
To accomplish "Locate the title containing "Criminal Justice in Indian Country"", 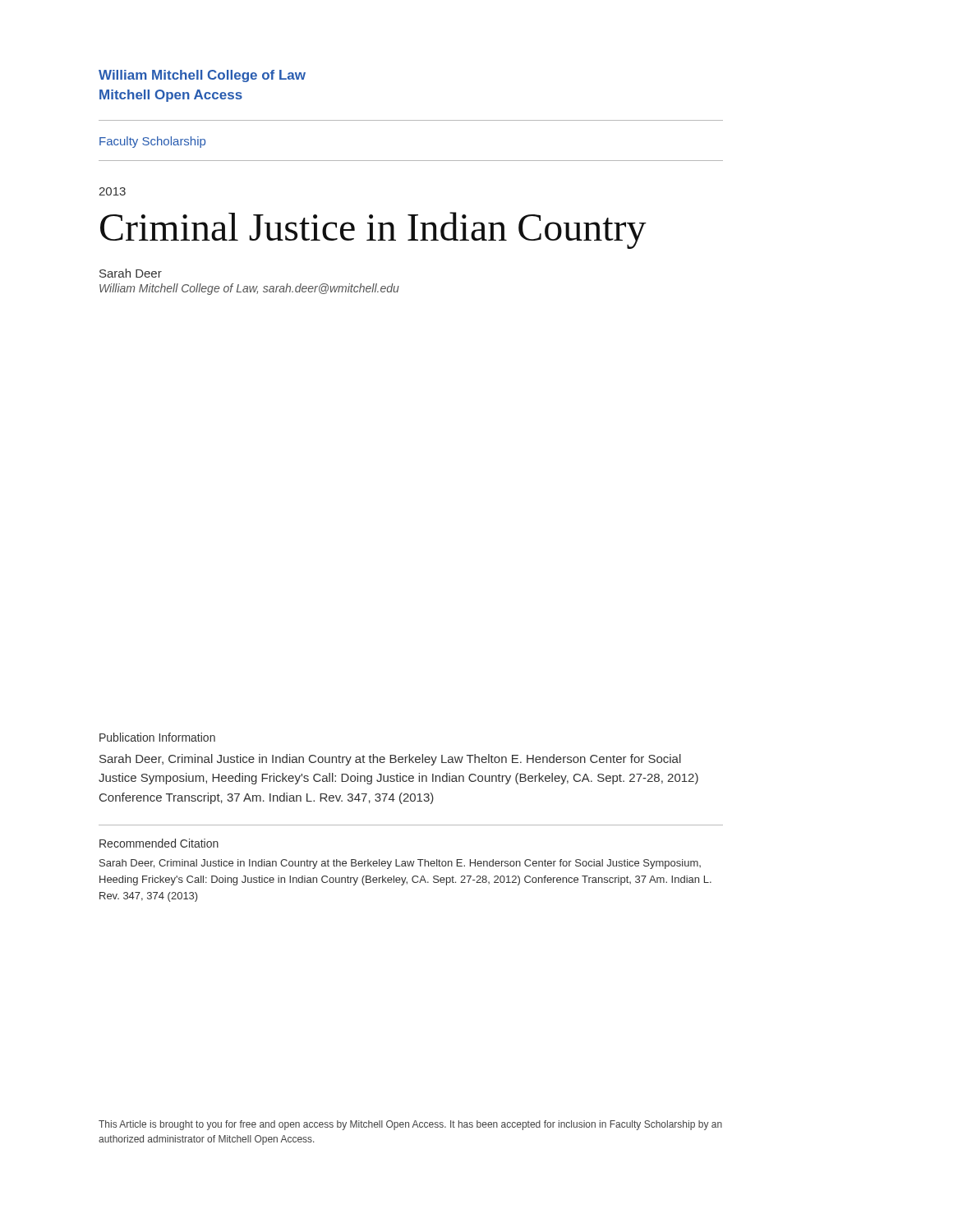I will 372,227.
